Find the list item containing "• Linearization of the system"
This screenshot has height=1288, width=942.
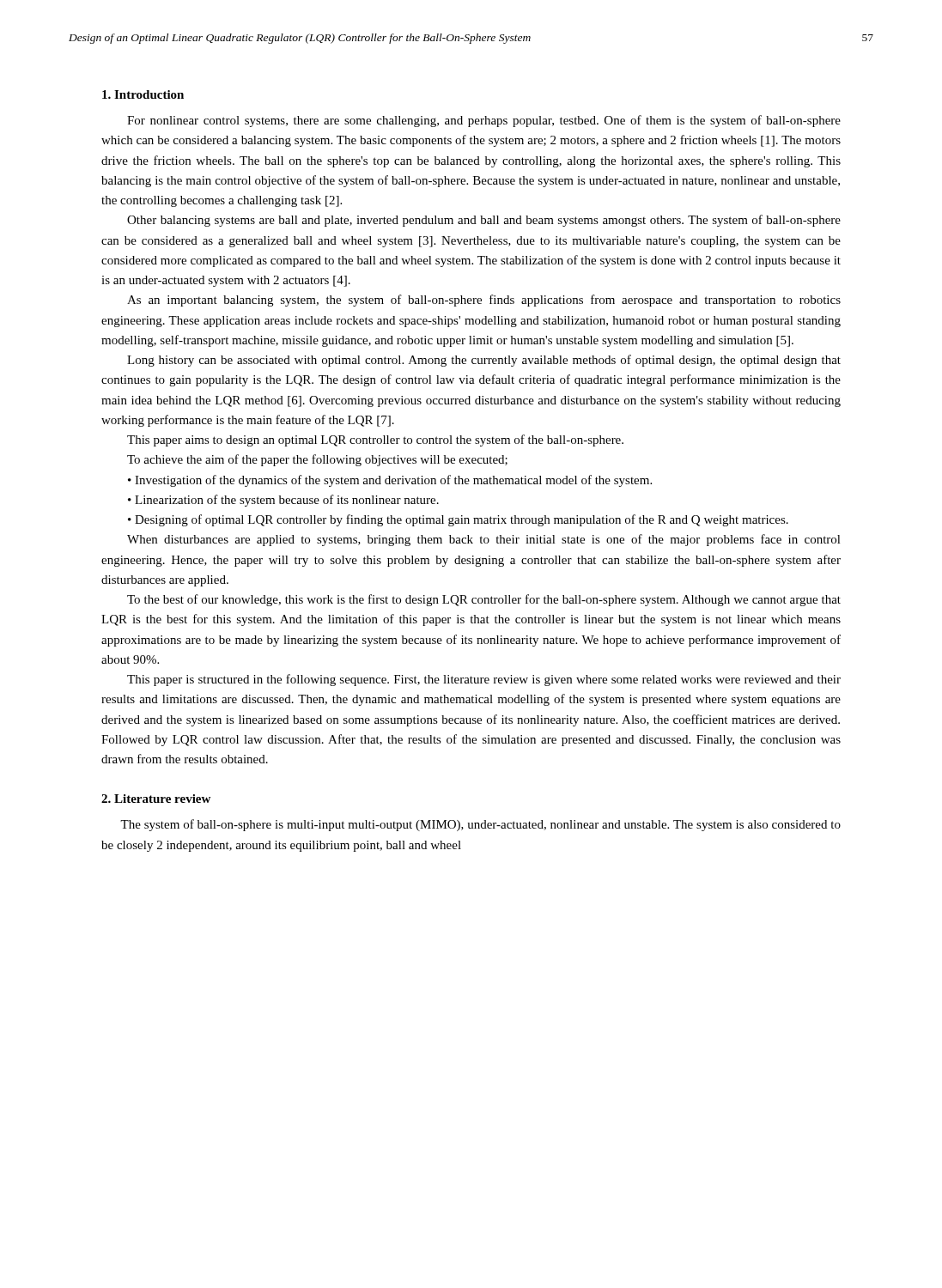(x=283, y=500)
